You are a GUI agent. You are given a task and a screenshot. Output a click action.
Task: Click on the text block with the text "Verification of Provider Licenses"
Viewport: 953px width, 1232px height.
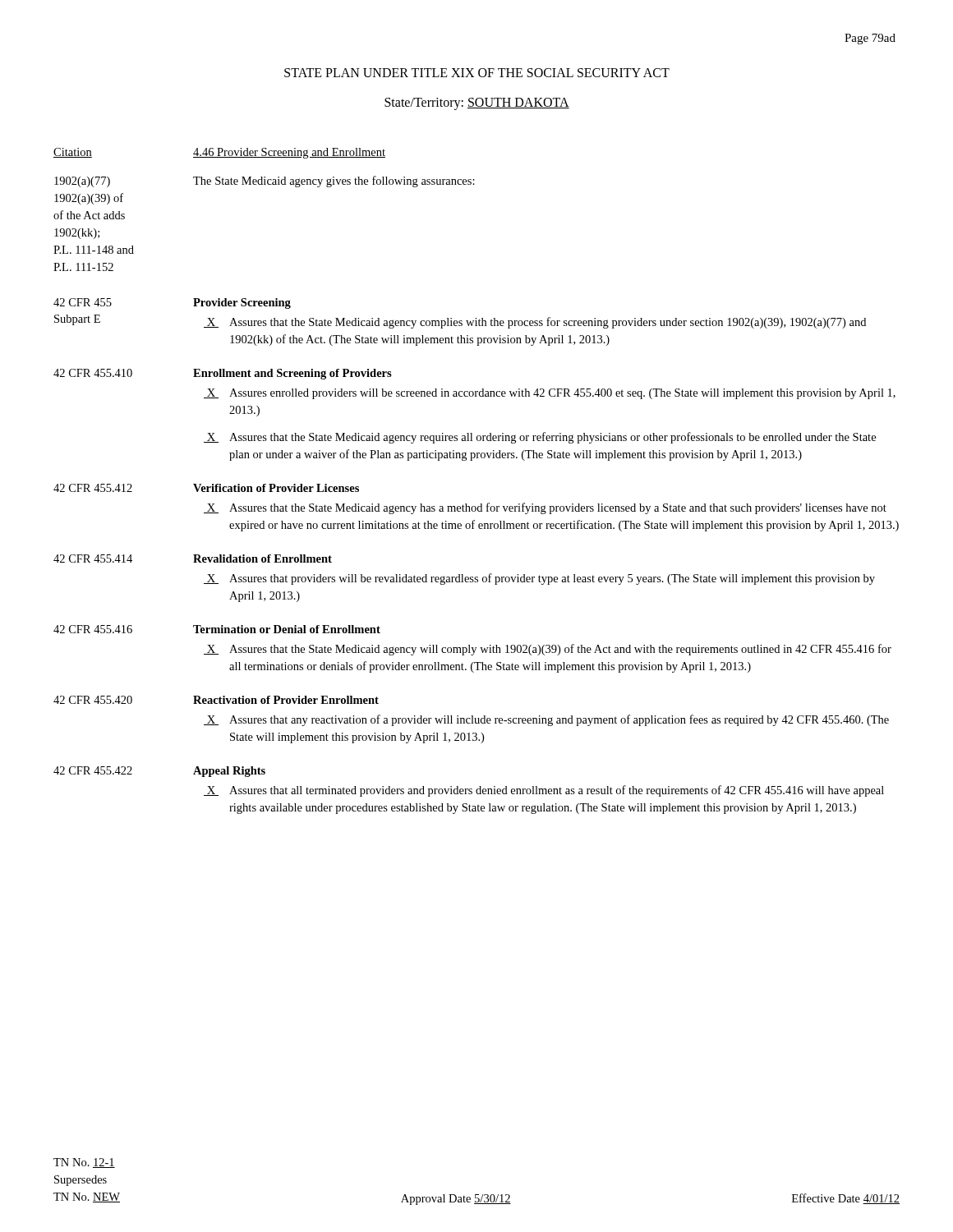(546, 507)
